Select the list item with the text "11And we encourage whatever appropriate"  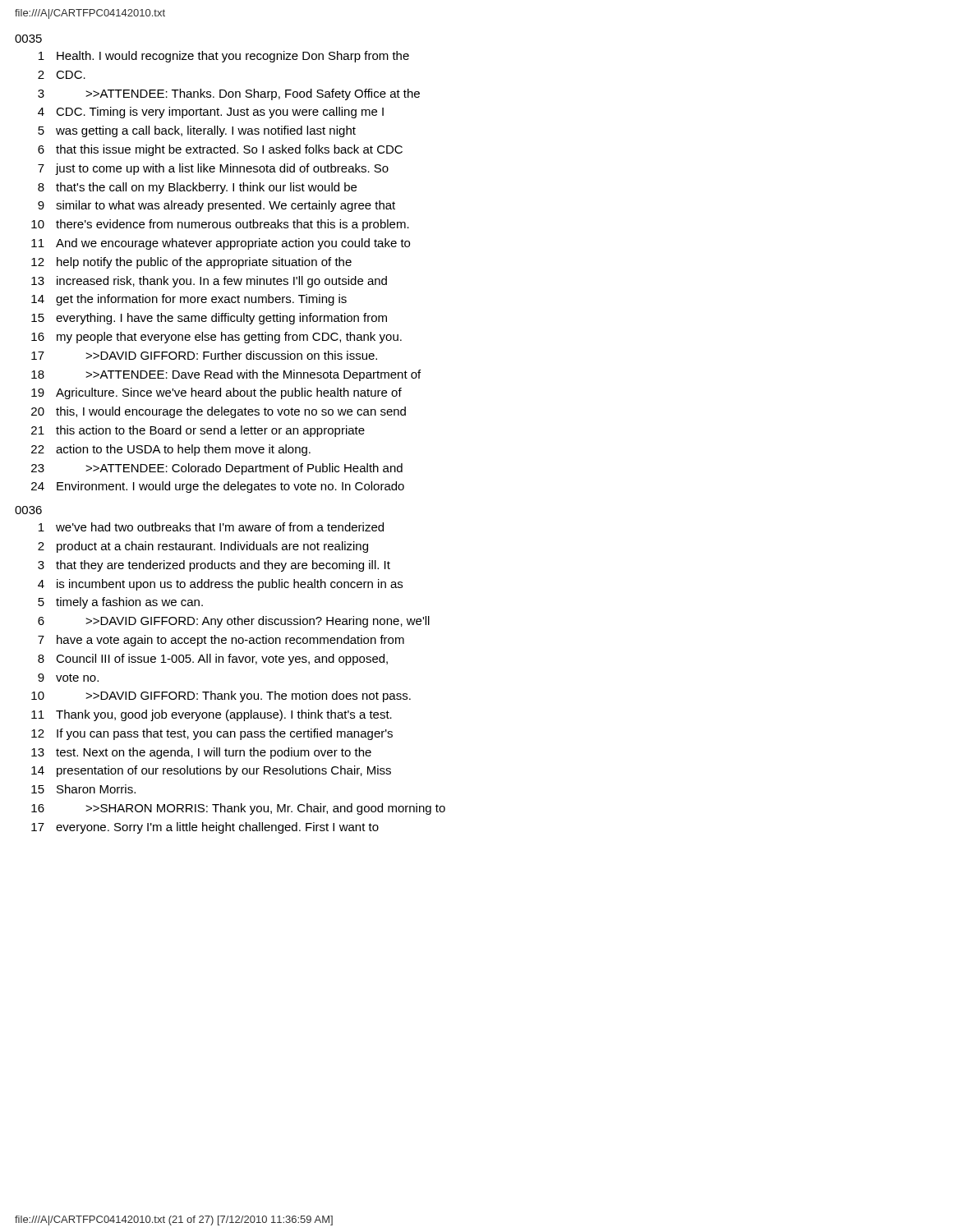(221, 244)
